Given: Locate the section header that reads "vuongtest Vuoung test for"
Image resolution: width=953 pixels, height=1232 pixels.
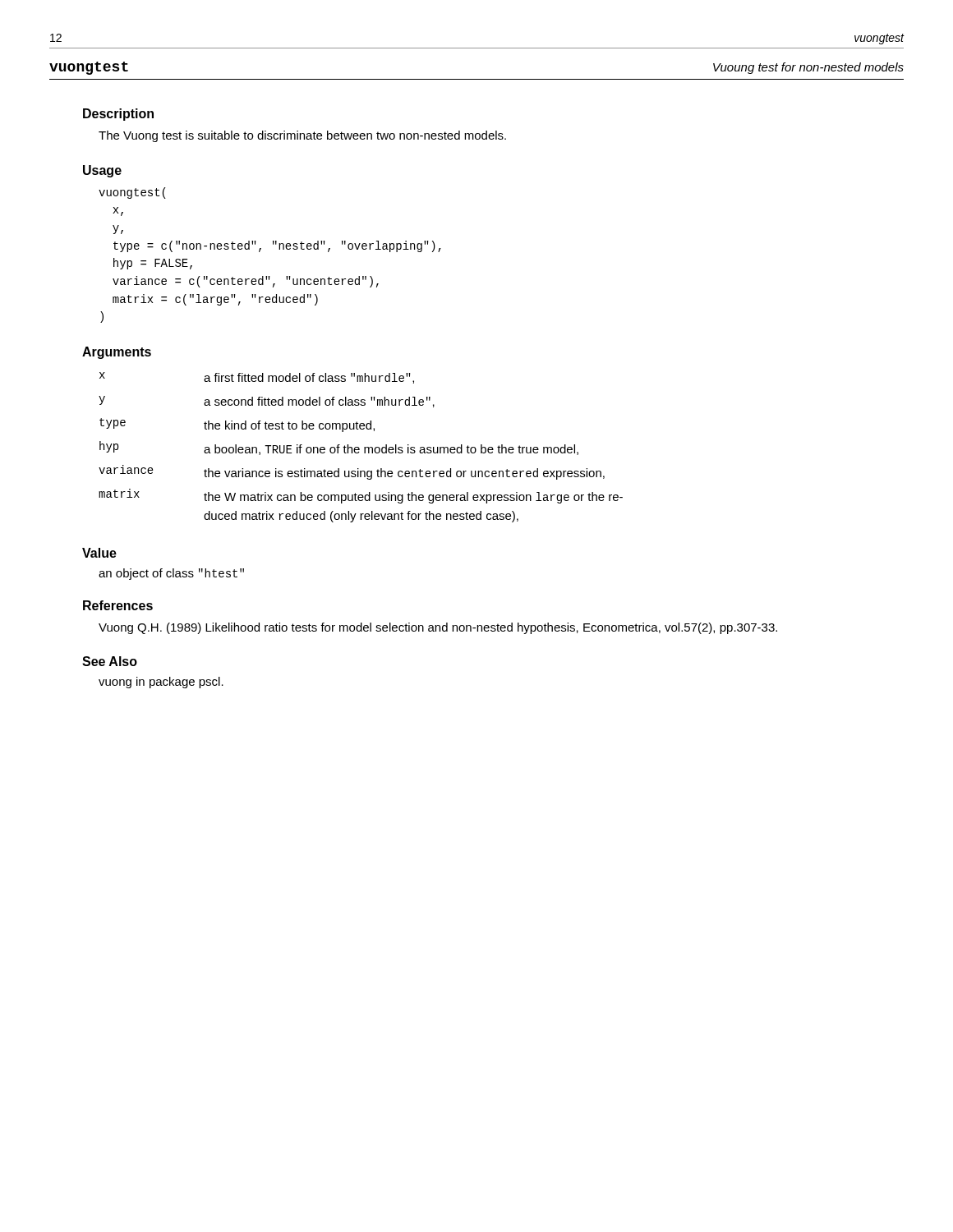Looking at the screenshot, I should 476,67.
